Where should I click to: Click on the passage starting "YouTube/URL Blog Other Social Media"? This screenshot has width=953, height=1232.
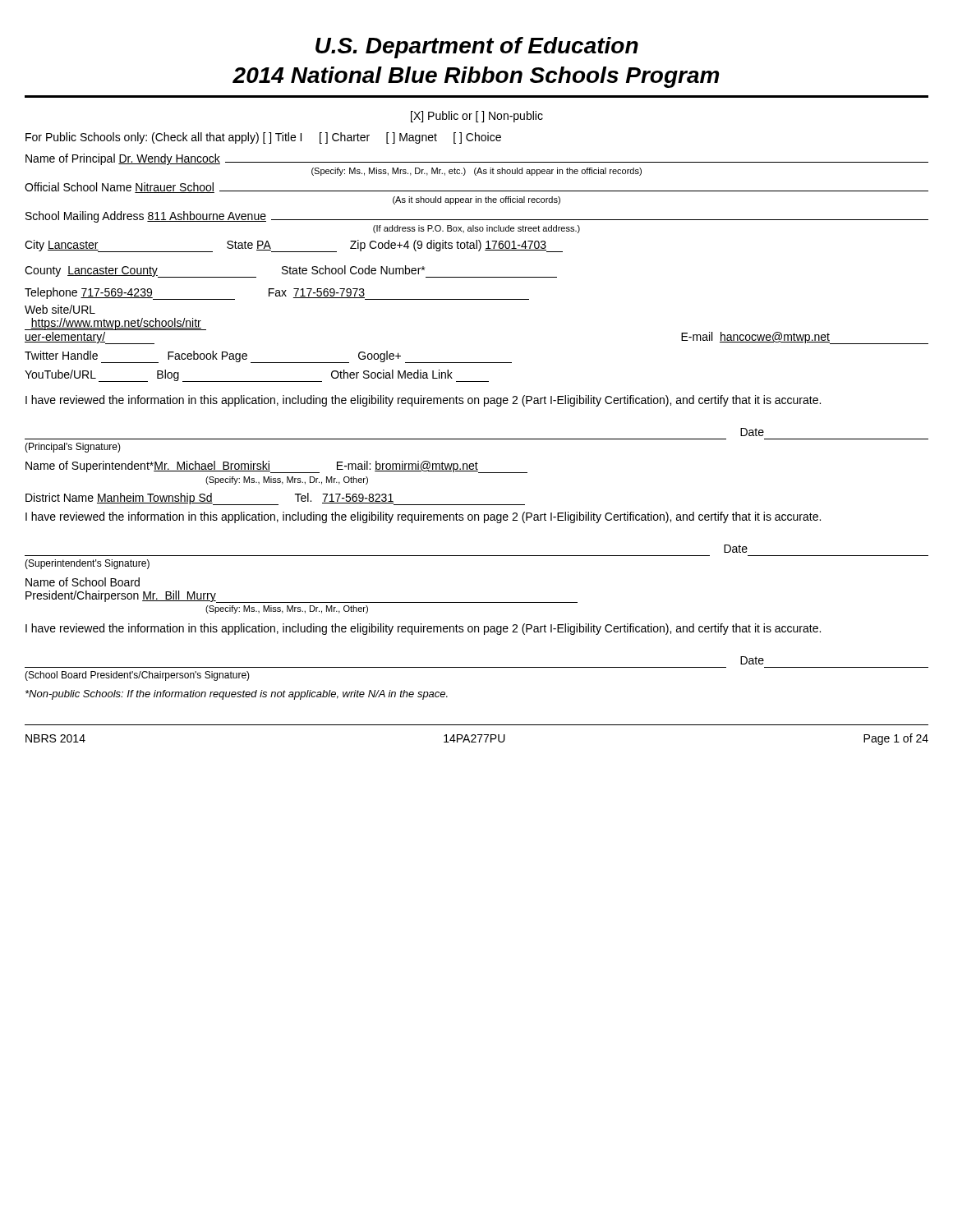click(x=257, y=375)
